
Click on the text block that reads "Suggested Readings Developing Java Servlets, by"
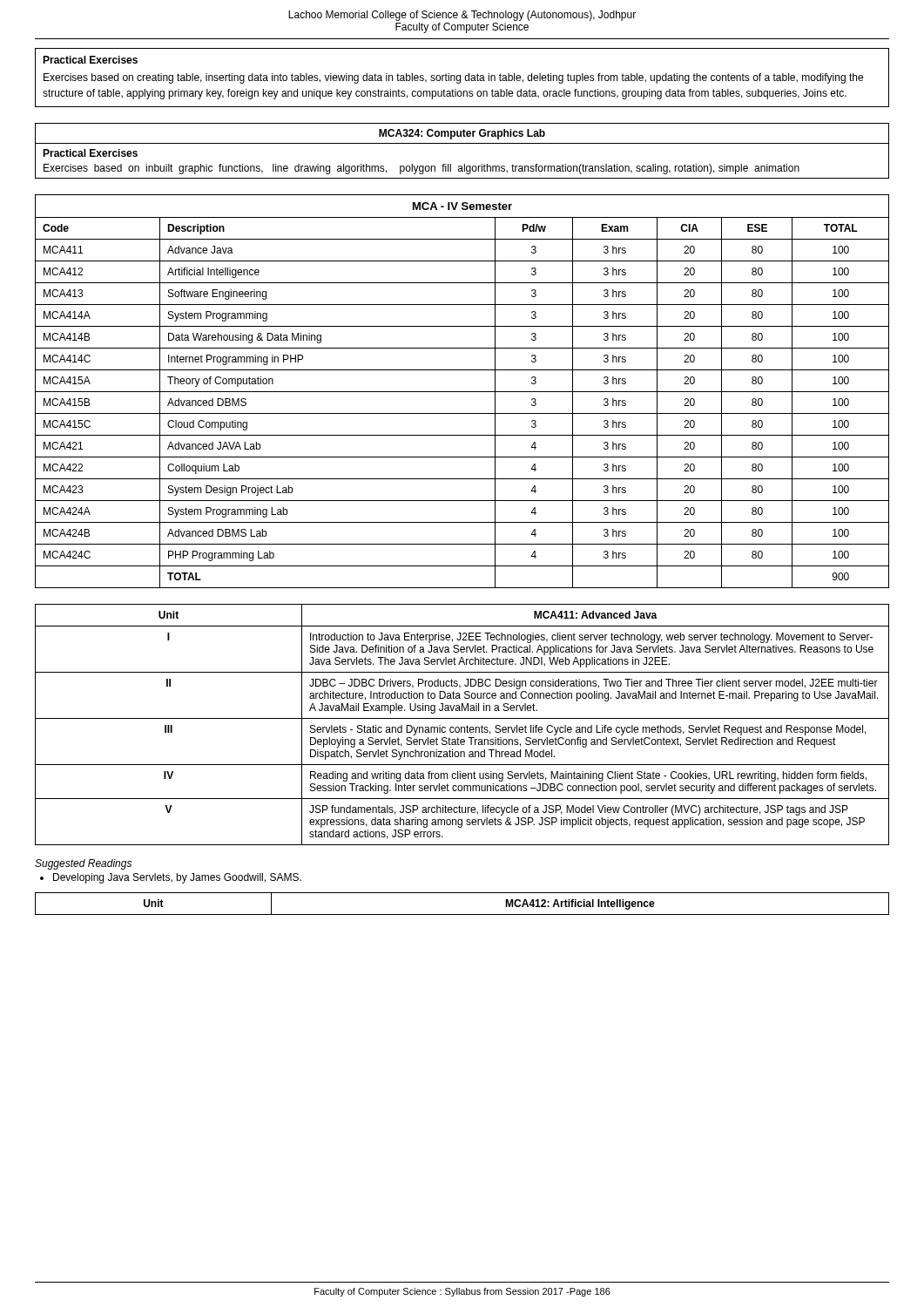pyautogui.click(x=83, y=864)
